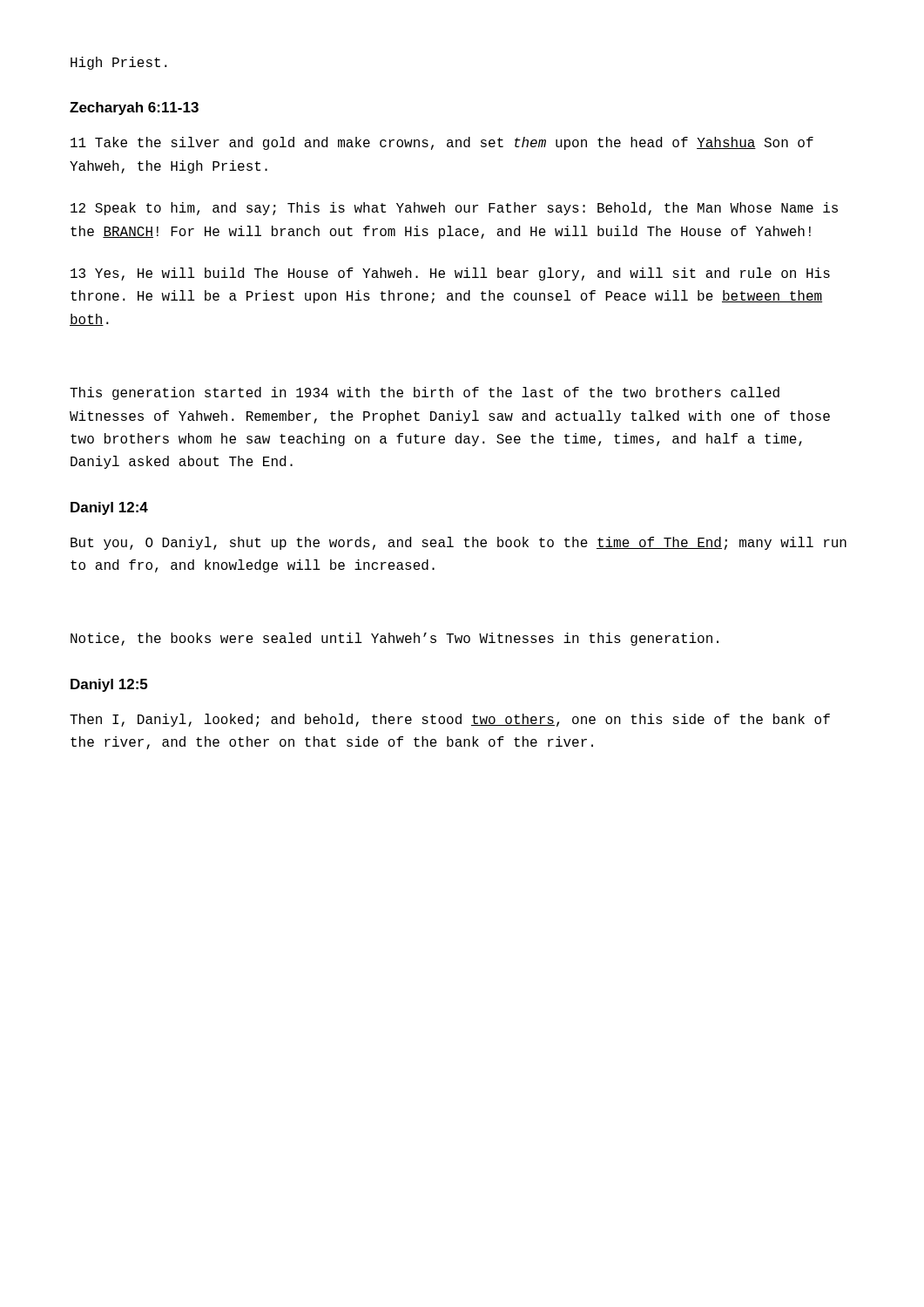
Task: Find "Zecharyah 6:11-13" on this page
Action: pos(134,108)
